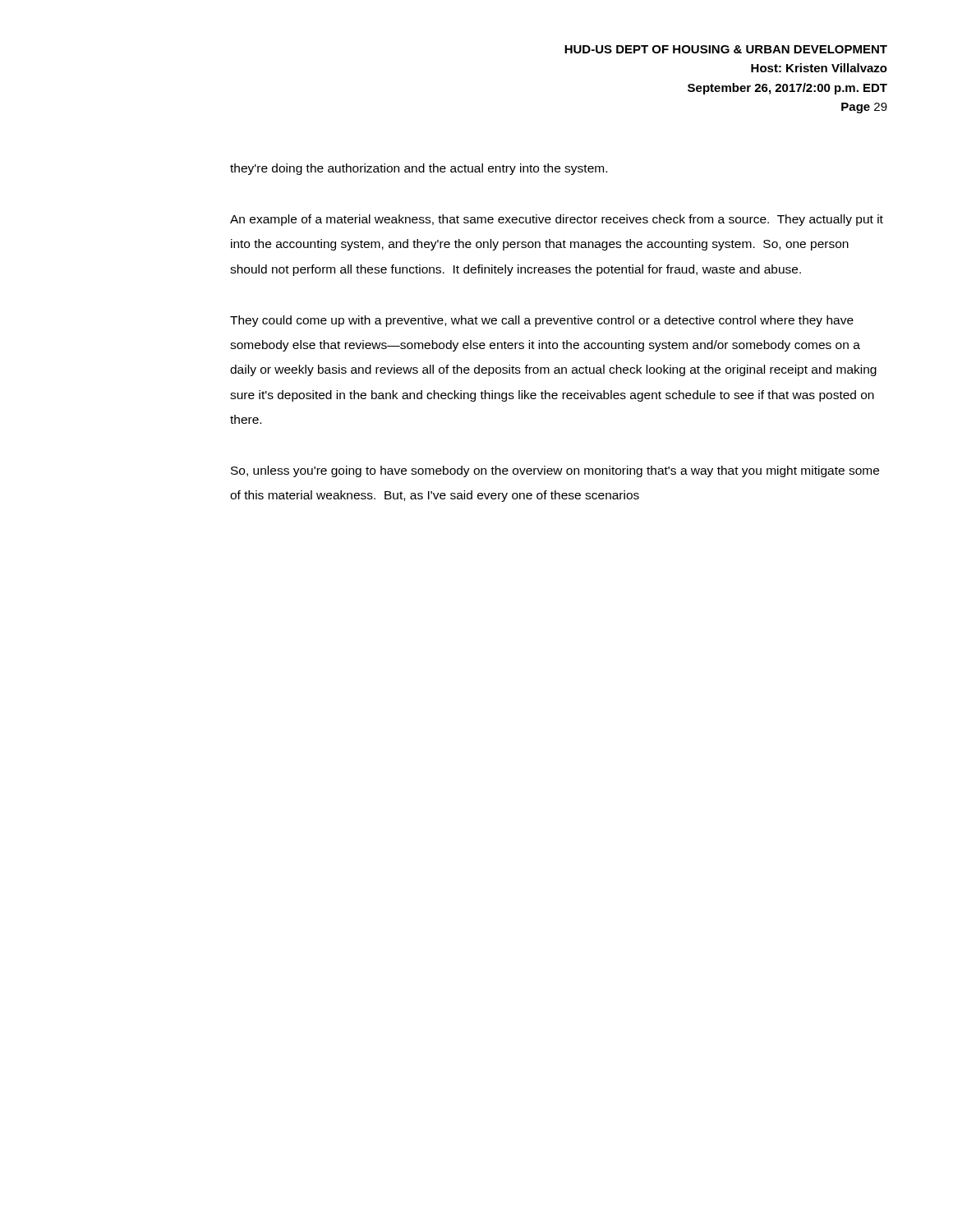This screenshot has width=953, height=1232.
Task: Click the passage that begins "they're doing the authorization"
Action: click(419, 168)
